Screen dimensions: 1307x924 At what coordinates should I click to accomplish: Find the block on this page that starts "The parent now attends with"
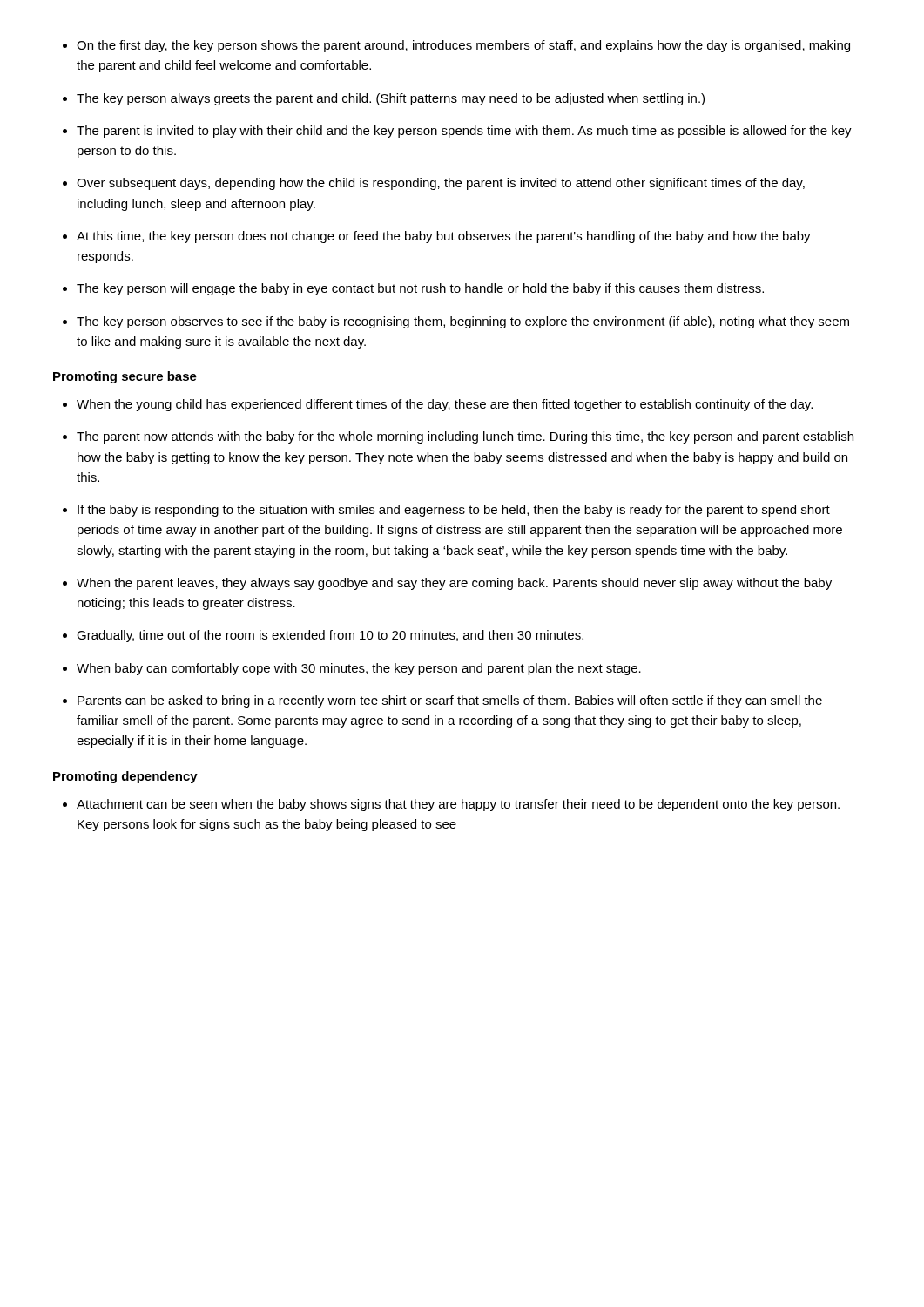tap(465, 457)
